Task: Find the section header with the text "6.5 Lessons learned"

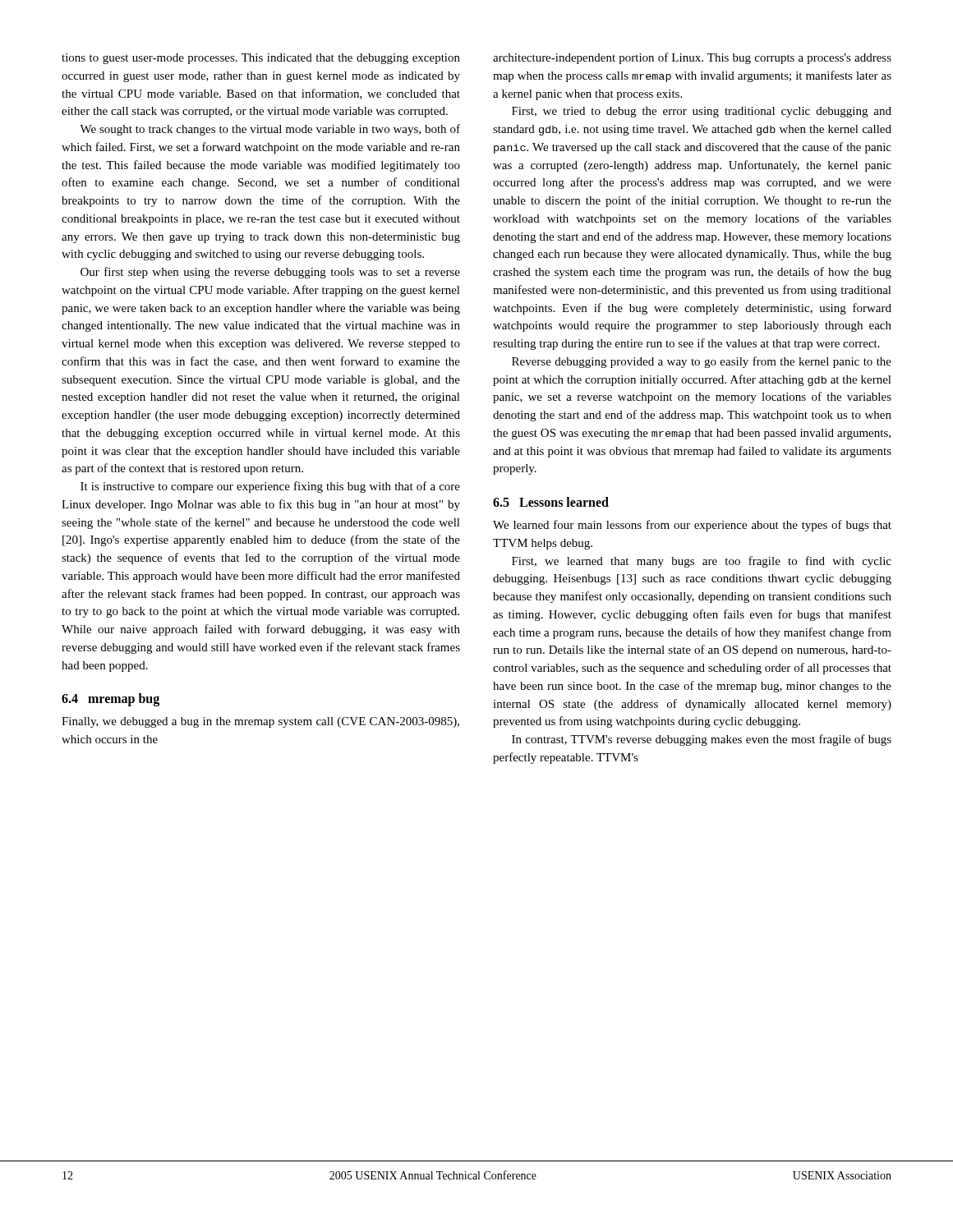Action: tap(551, 502)
